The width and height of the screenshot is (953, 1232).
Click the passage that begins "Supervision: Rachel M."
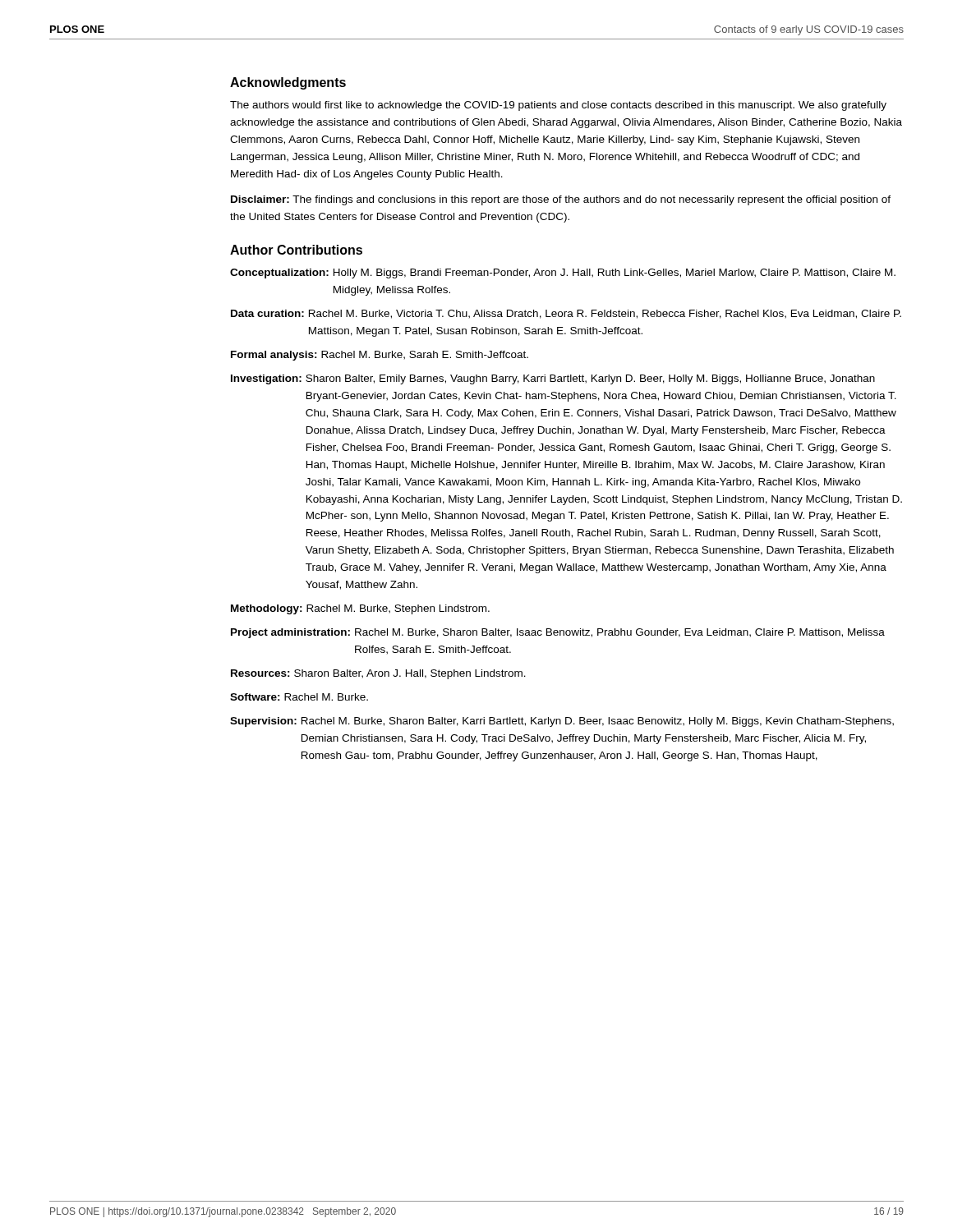567,738
